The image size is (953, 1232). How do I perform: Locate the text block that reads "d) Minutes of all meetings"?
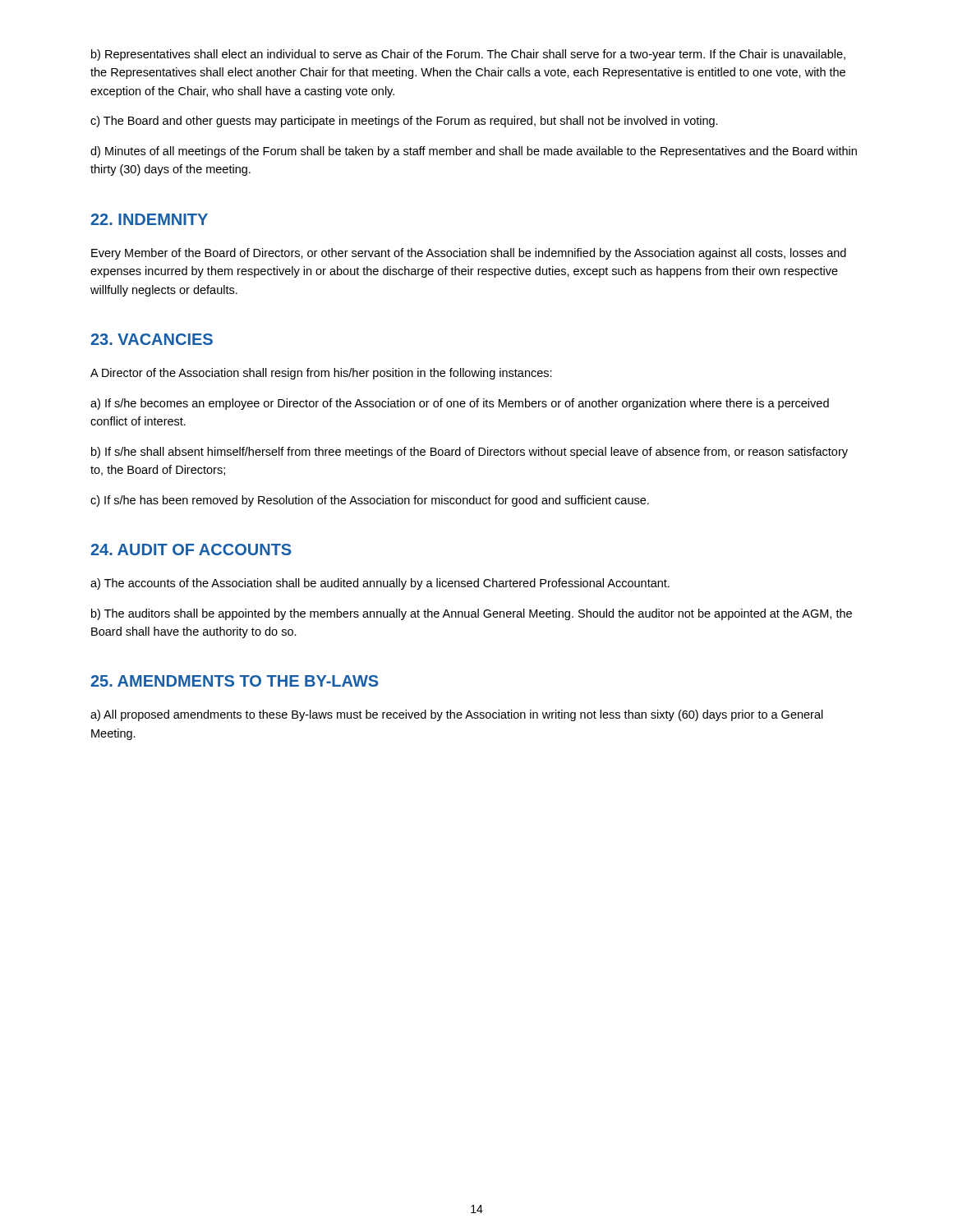click(474, 160)
